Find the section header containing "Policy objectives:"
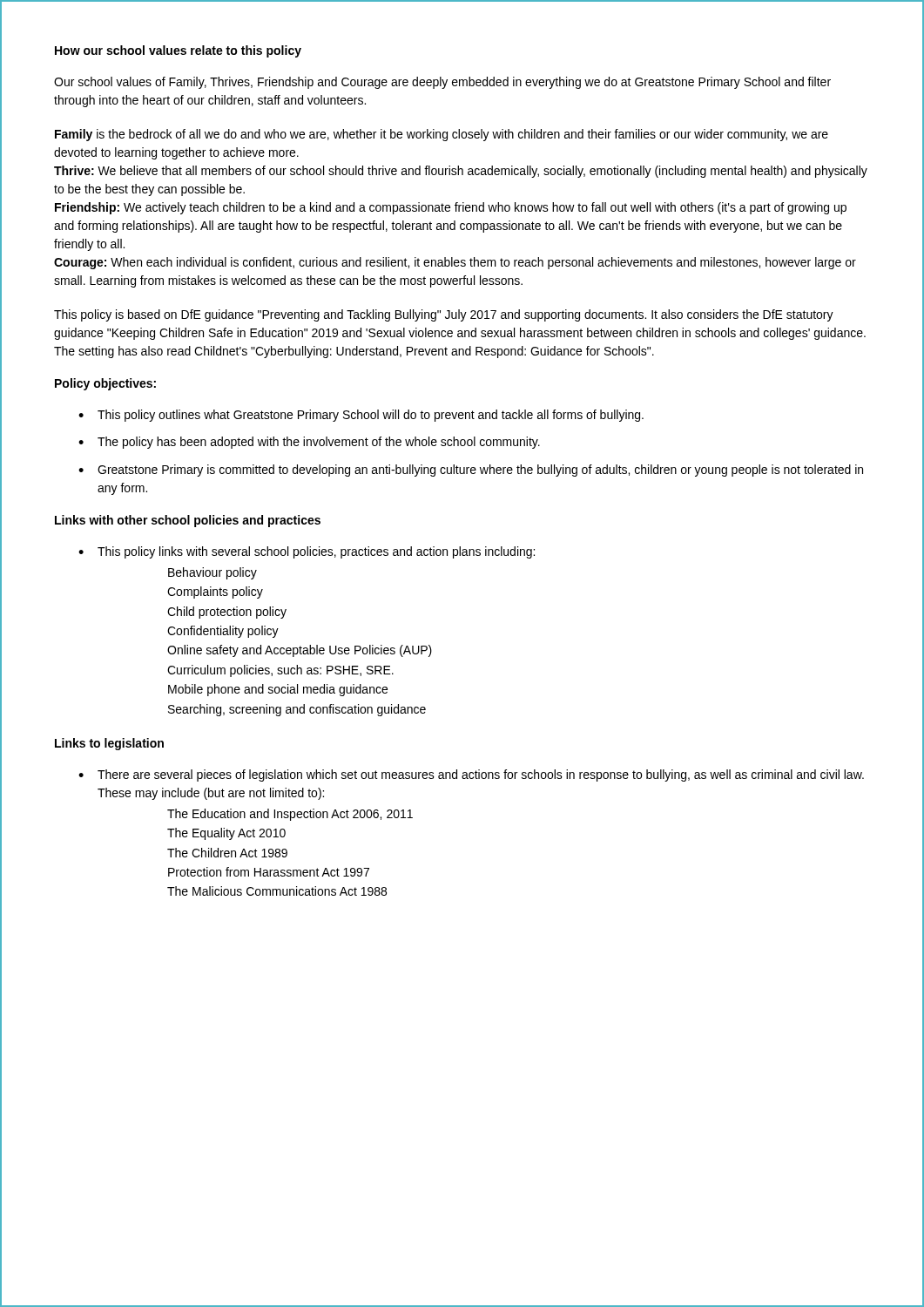This screenshot has width=924, height=1307. pos(105,383)
